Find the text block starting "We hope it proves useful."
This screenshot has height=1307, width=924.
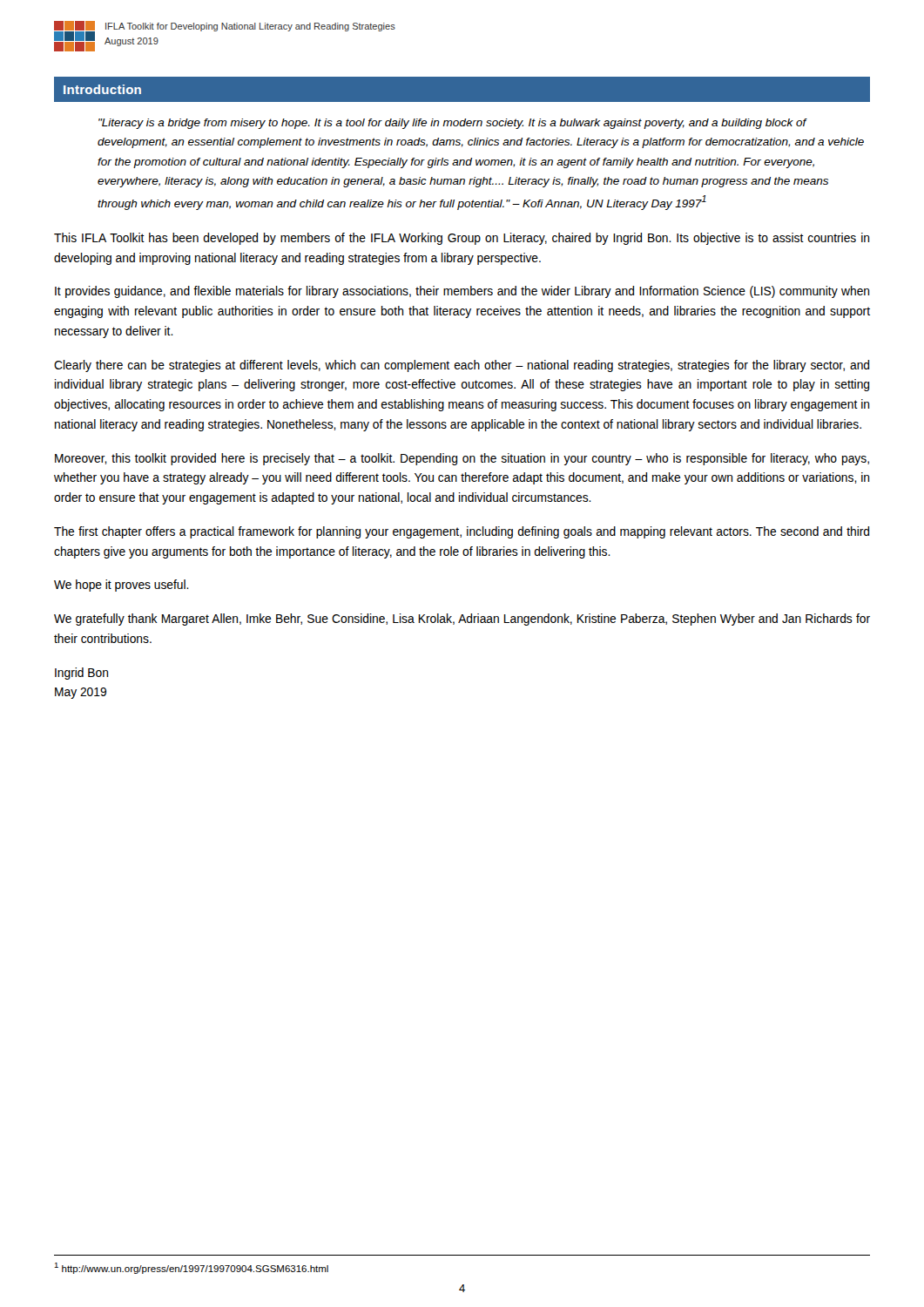pos(122,585)
